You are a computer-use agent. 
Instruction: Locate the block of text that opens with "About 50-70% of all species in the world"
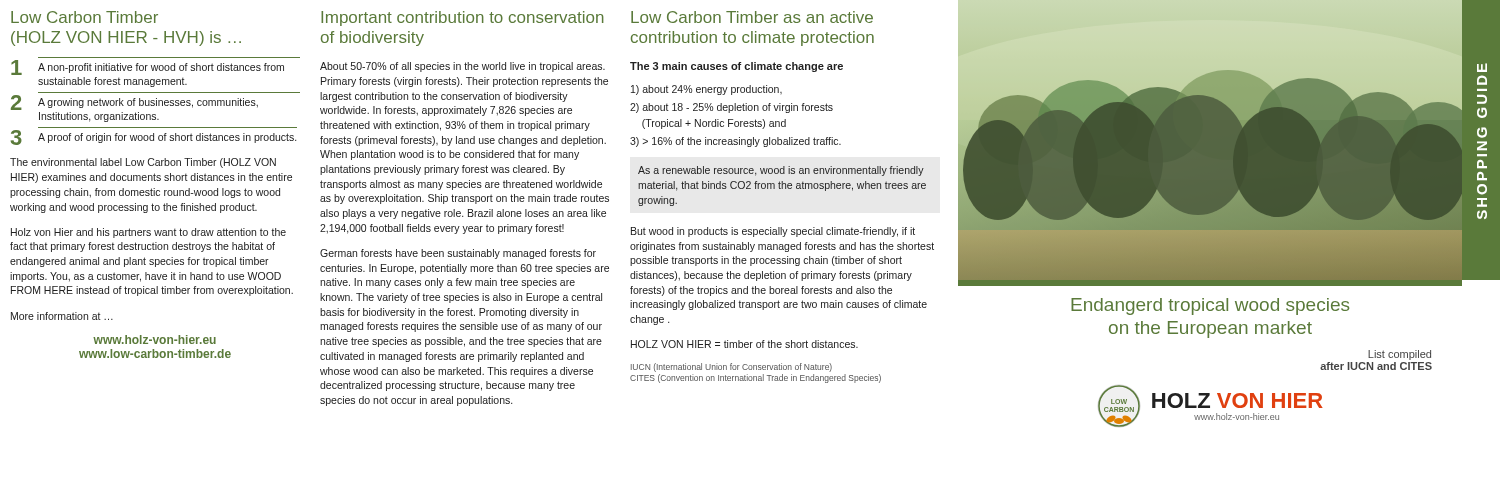click(465, 147)
